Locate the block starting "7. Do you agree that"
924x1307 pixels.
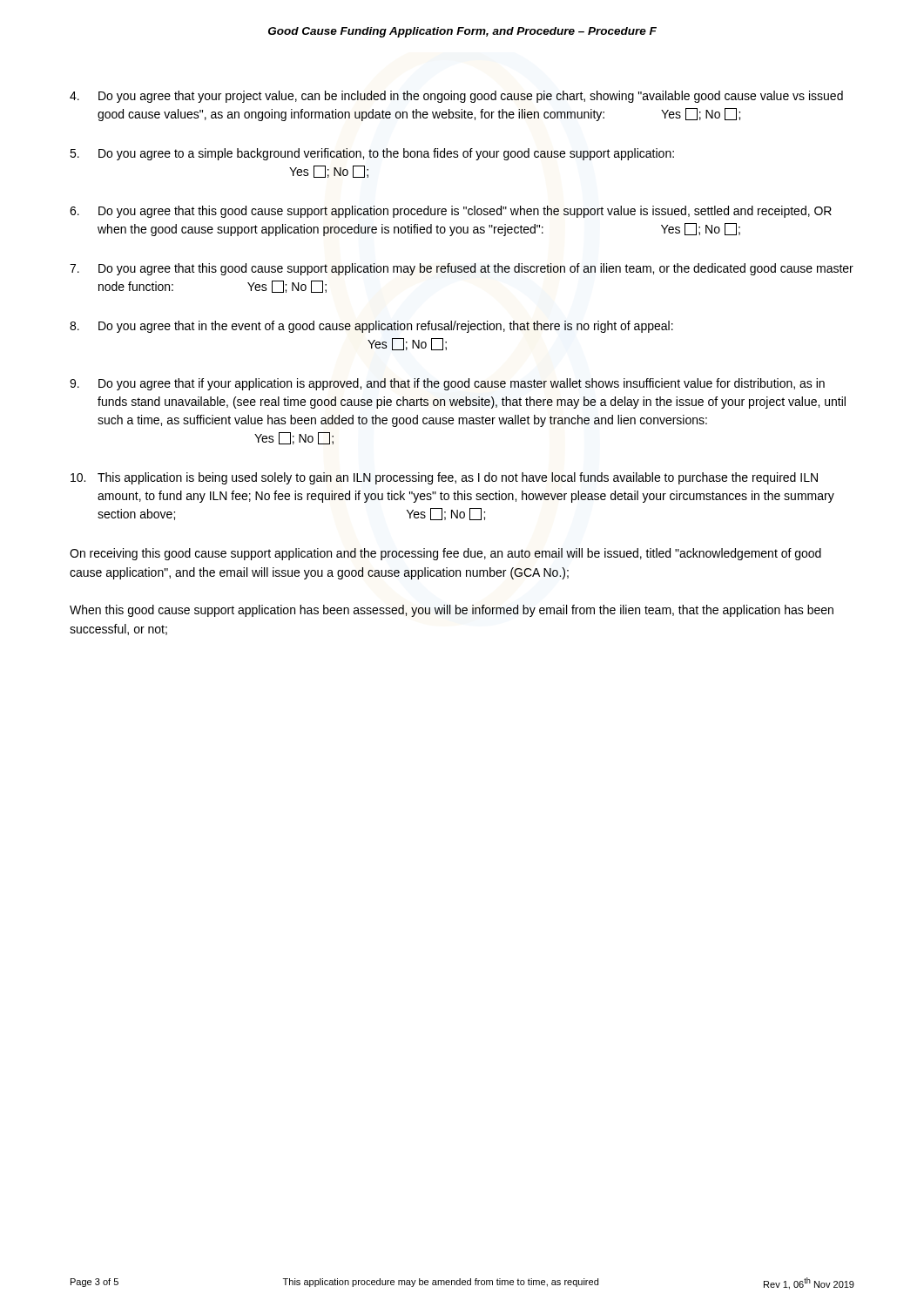[x=462, y=278]
